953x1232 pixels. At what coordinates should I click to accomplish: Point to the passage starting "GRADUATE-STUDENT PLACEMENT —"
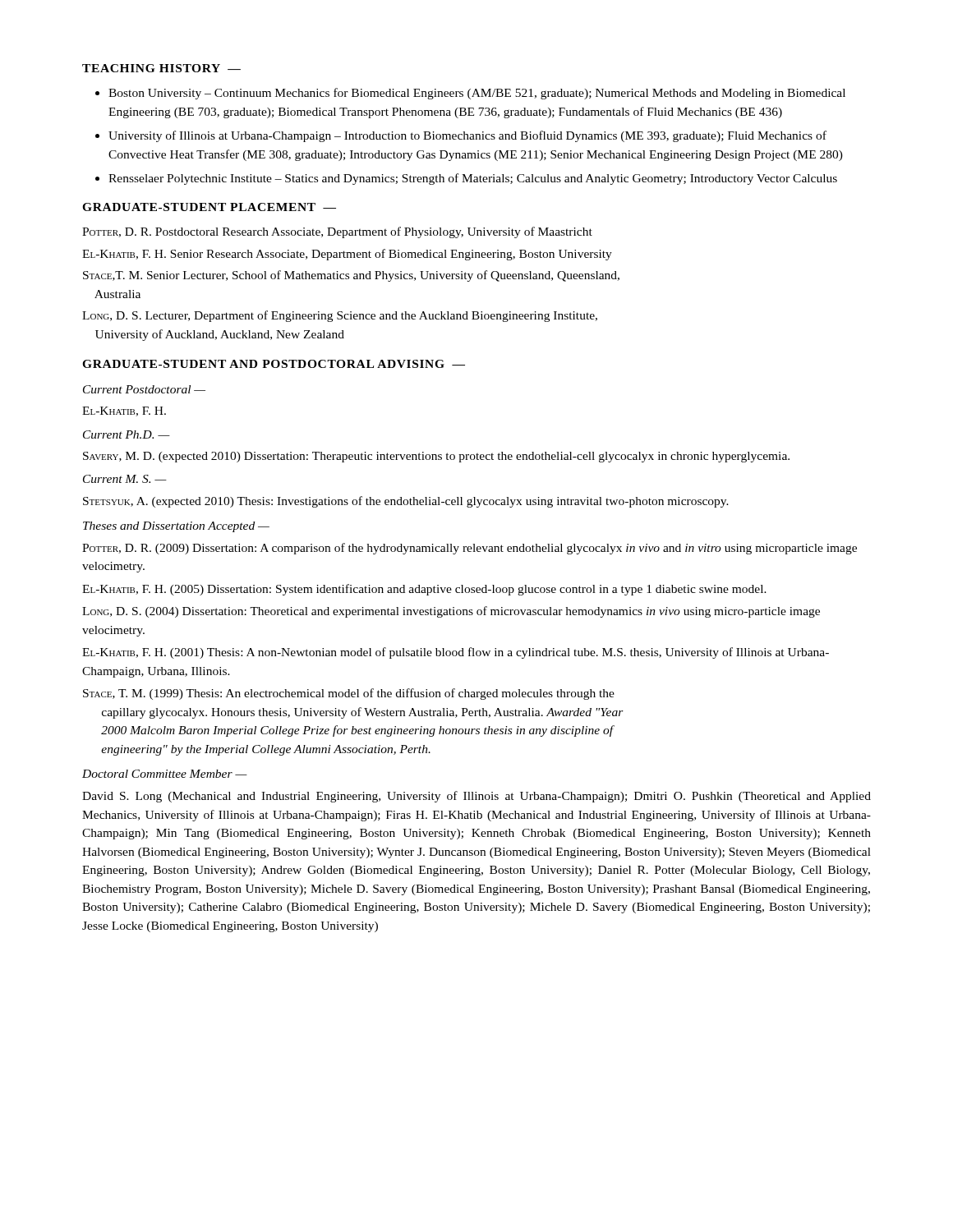point(209,206)
